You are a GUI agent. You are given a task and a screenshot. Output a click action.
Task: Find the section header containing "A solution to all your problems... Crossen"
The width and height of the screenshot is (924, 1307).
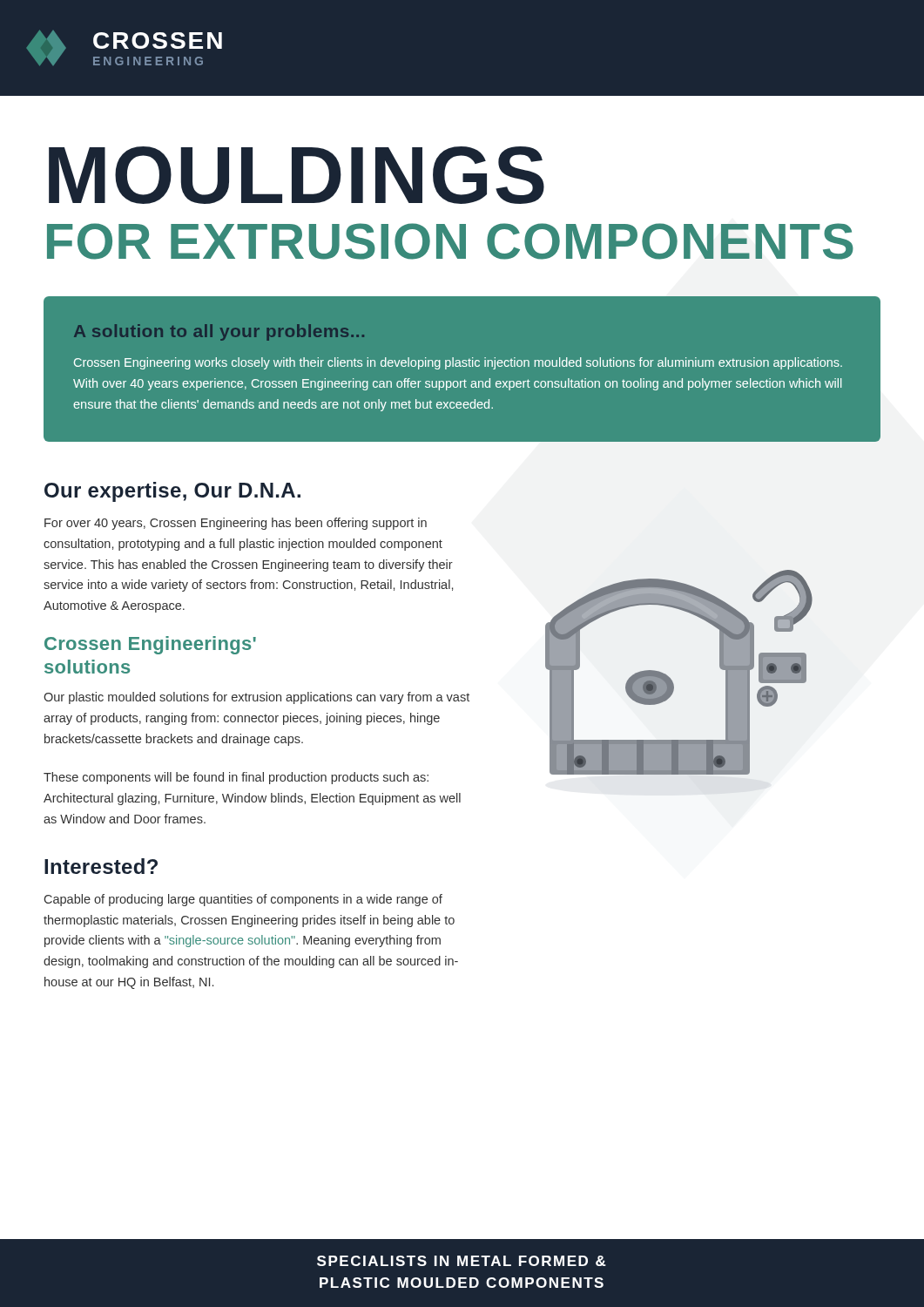coord(462,368)
